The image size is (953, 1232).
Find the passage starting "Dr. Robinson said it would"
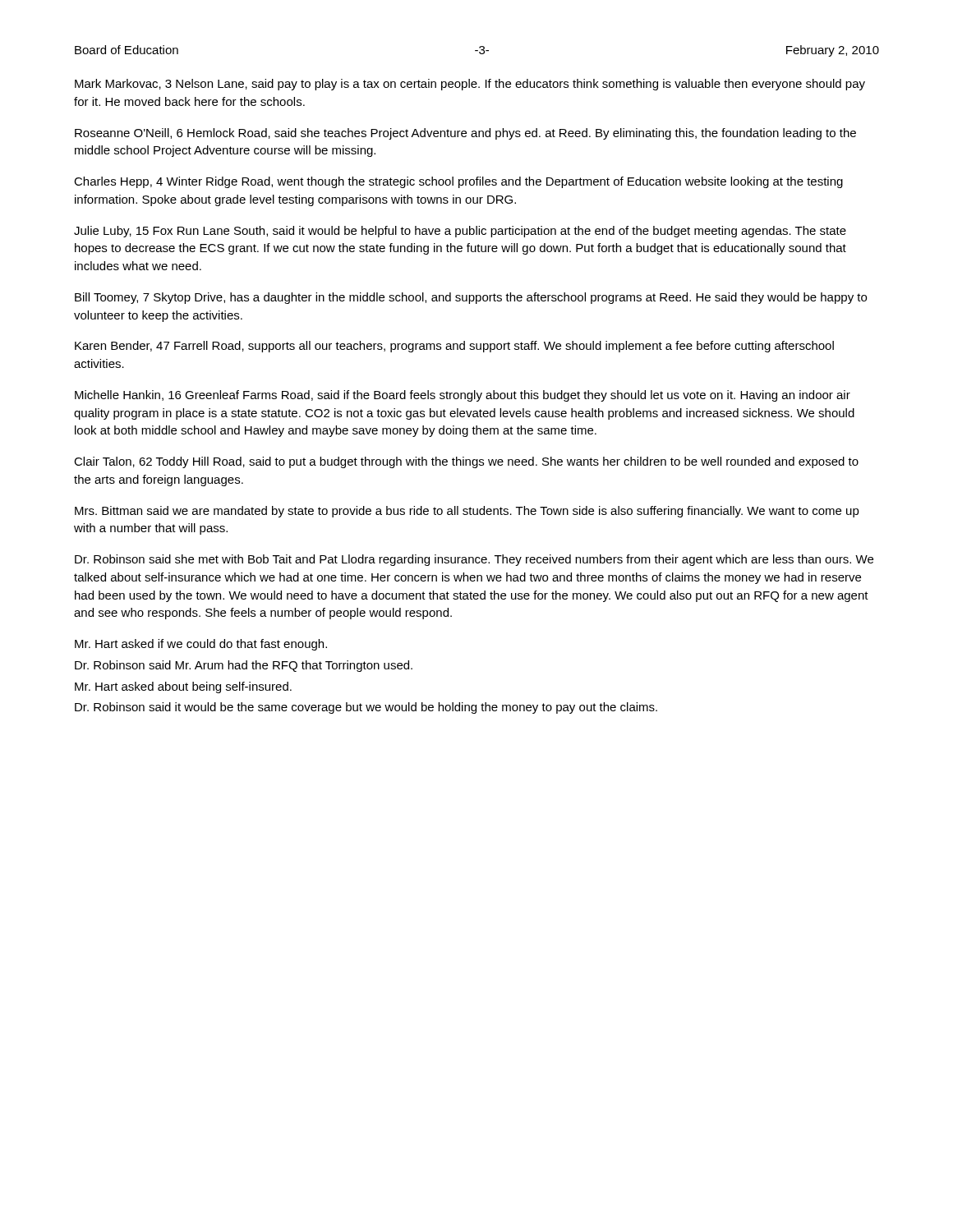pos(366,707)
